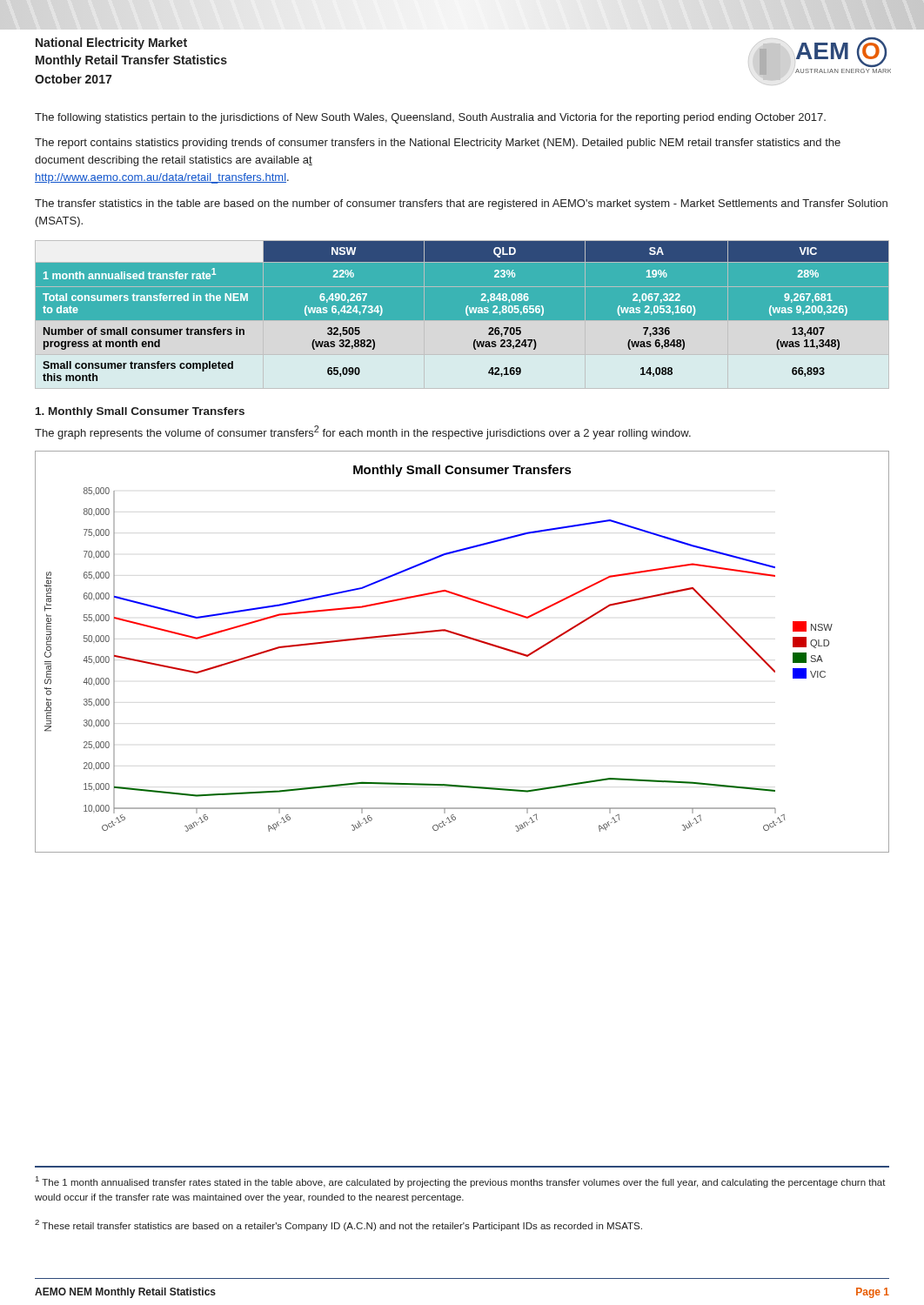This screenshot has height=1305, width=924.
Task: Find the line chart
Action: [462, 652]
